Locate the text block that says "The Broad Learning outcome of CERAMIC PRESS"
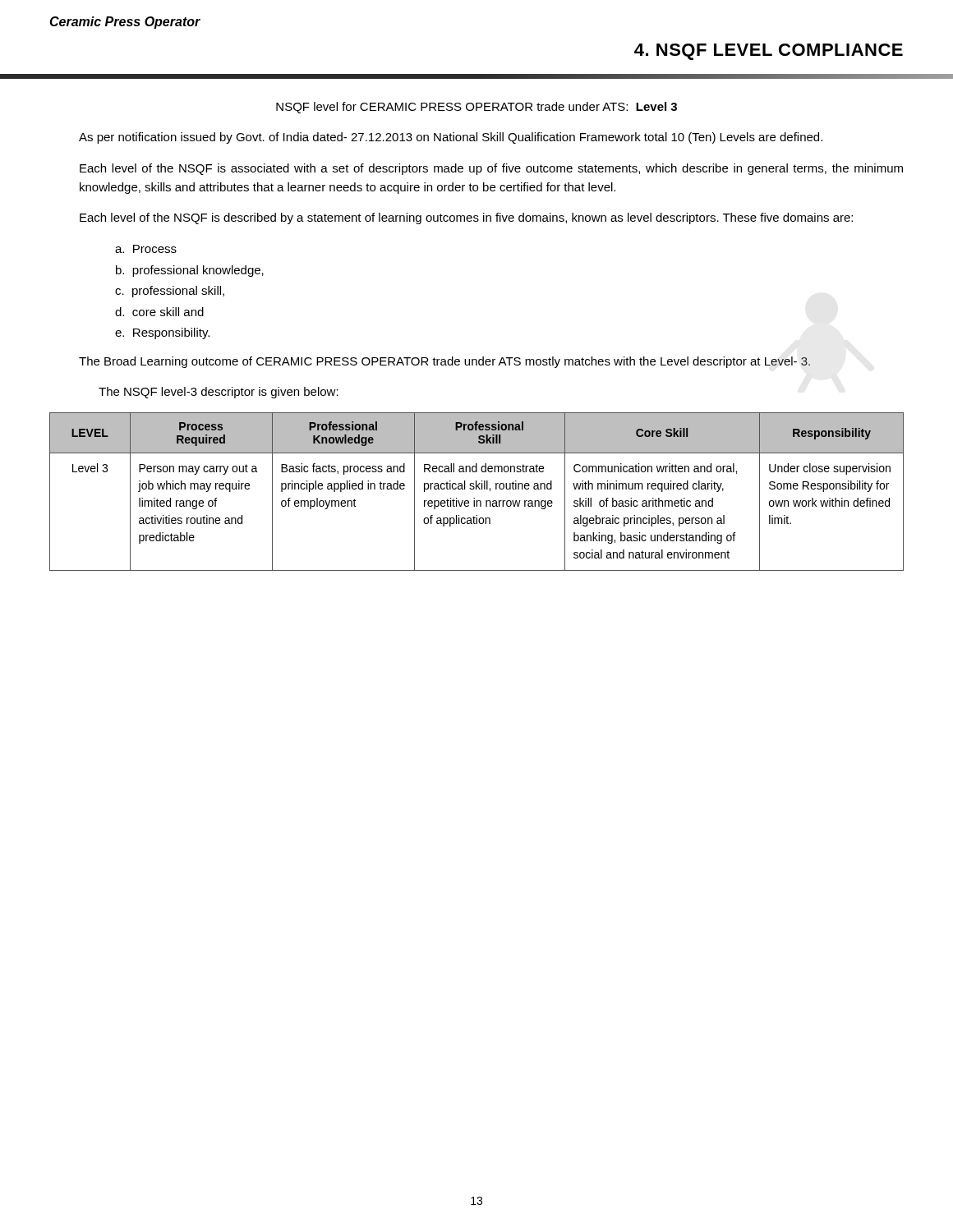The image size is (953, 1232). click(x=445, y=361)
